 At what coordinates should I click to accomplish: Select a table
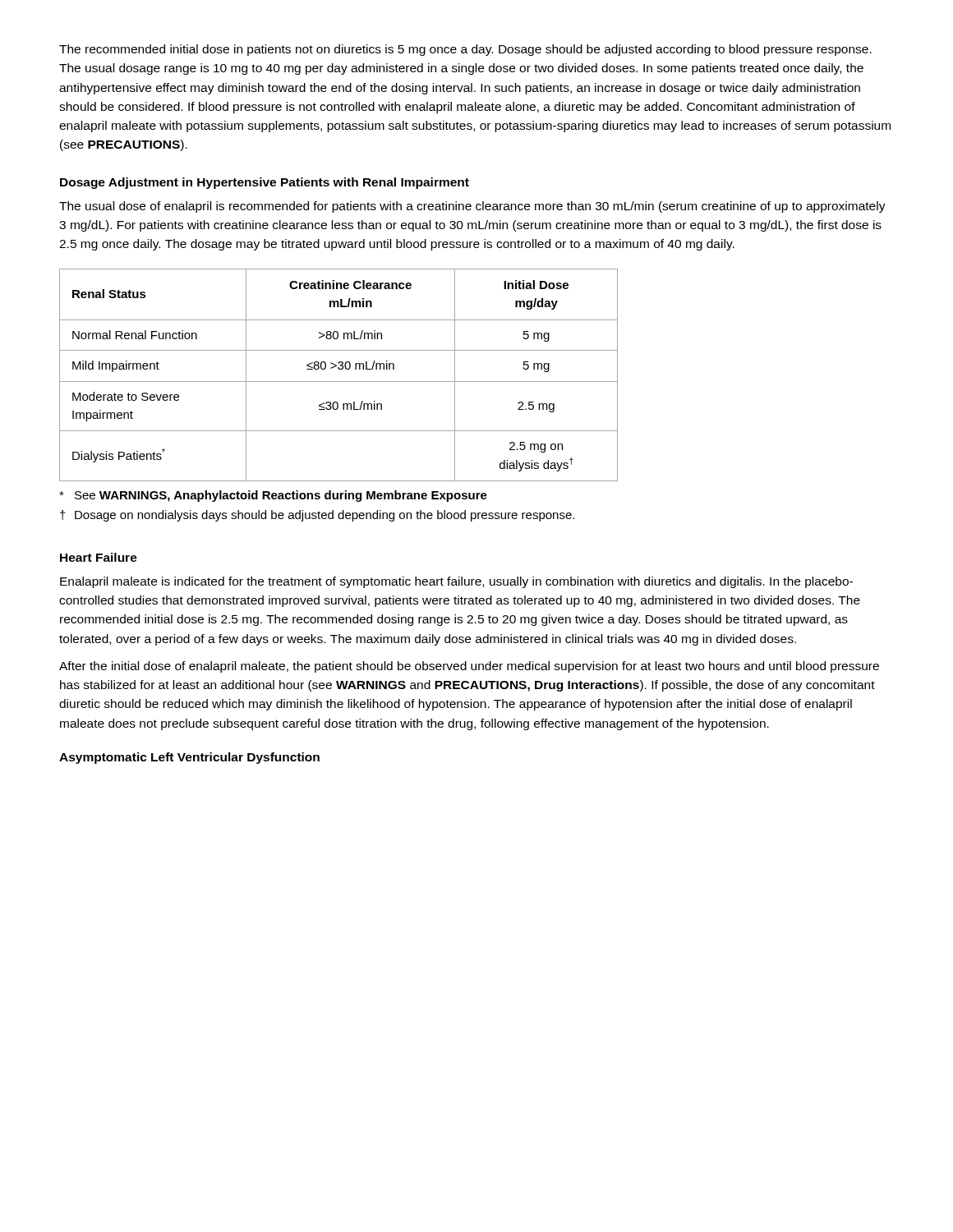(x=476, y=375)
